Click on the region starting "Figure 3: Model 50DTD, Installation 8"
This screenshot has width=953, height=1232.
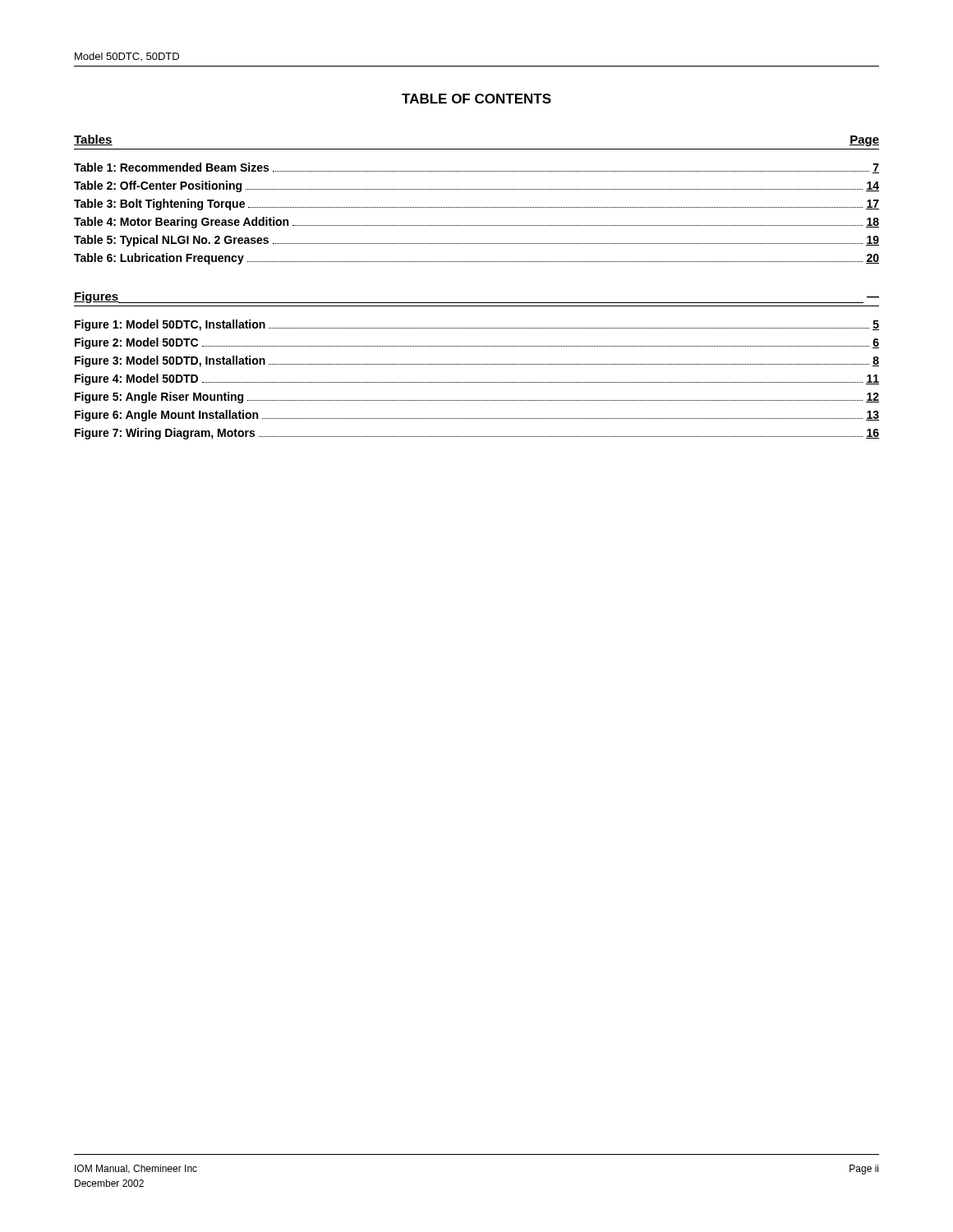[476, 361]
